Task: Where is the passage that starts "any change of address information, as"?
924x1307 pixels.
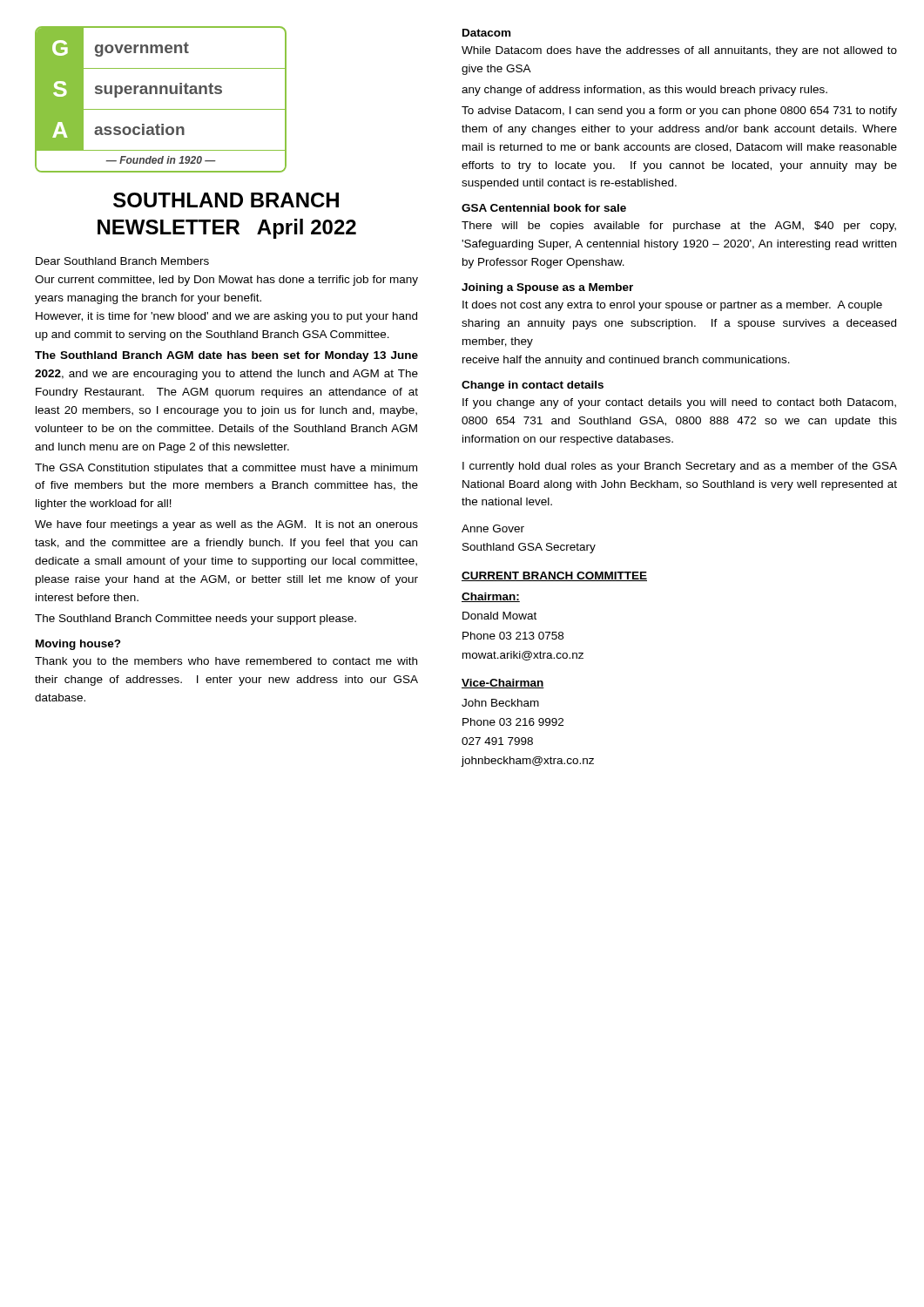Action: tap(645, 89)
